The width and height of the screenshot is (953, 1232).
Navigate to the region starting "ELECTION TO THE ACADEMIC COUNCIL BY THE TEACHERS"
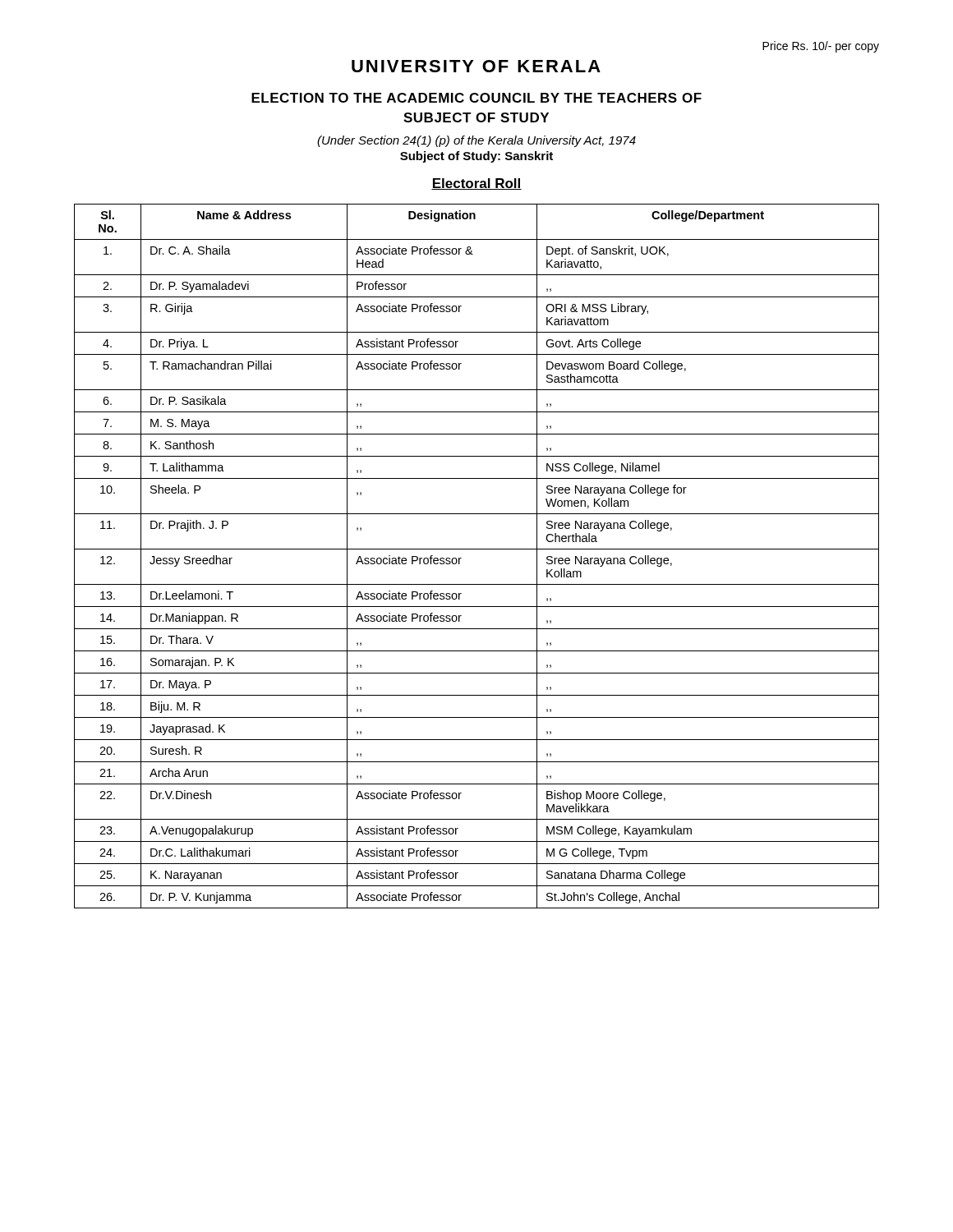pyautogui.click(x=476, y=108)
